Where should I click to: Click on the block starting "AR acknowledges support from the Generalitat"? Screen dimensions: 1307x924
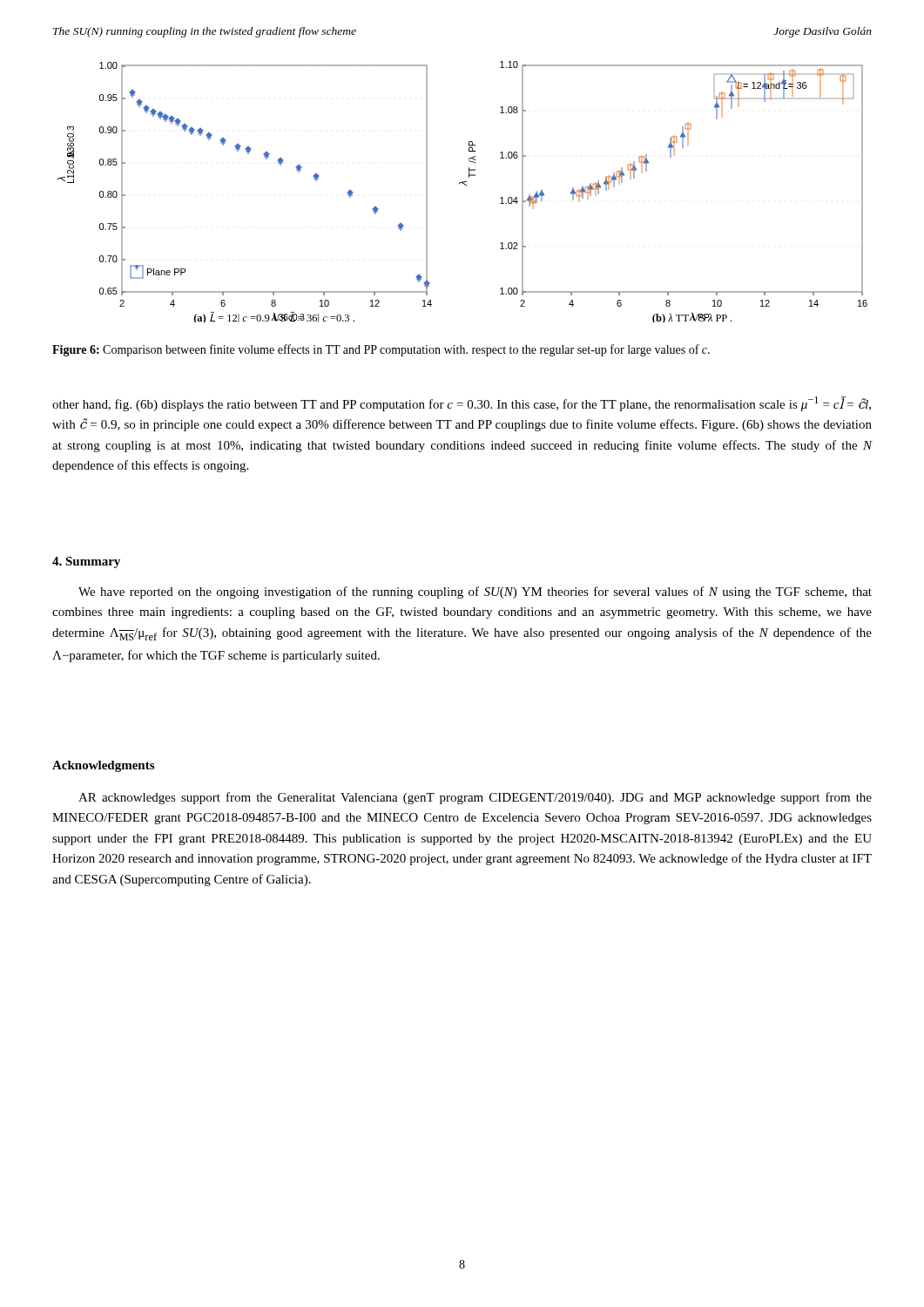[x=462, y=839]
